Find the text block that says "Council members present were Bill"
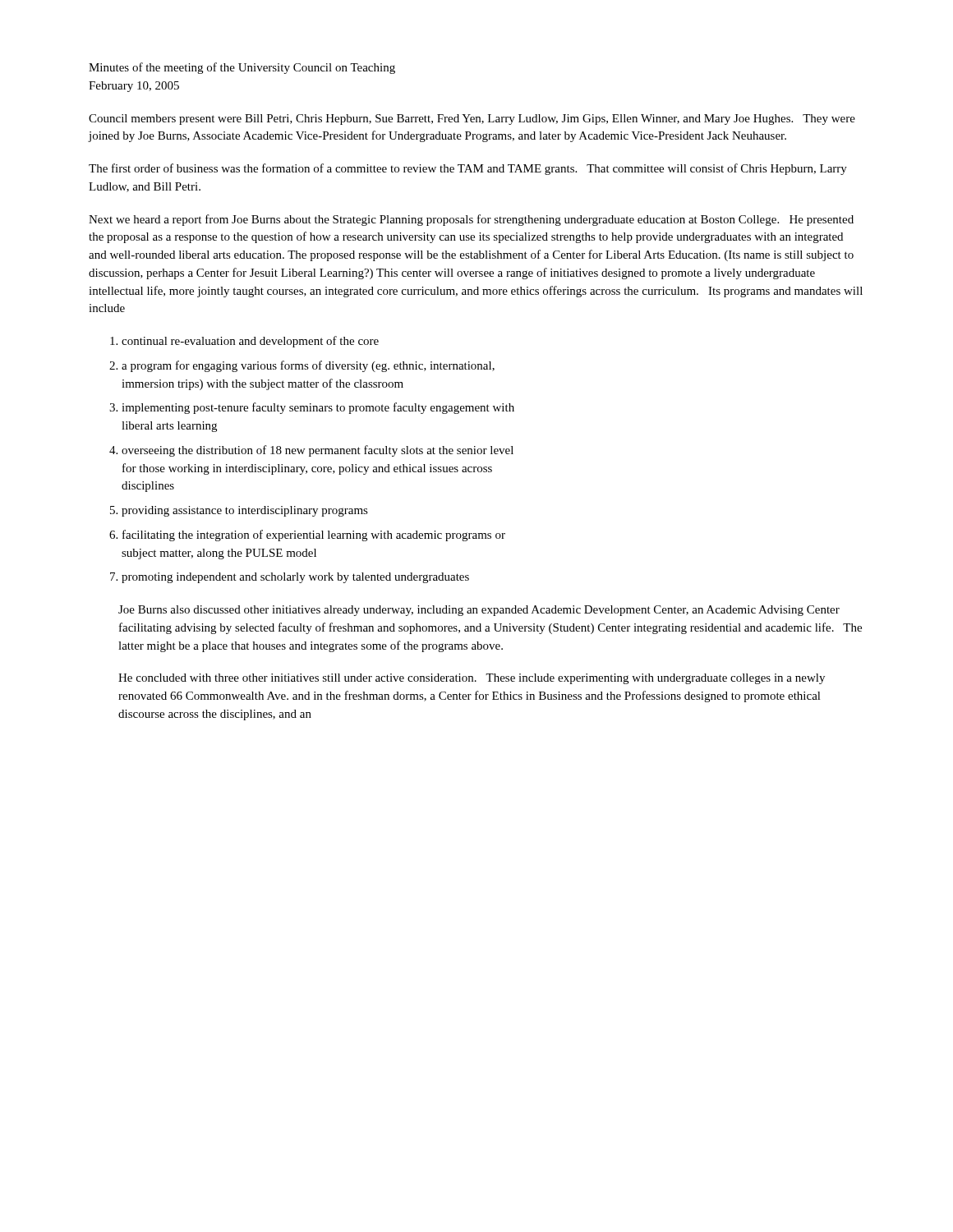This screenshot has width=953, height=1232. (472, 127)
